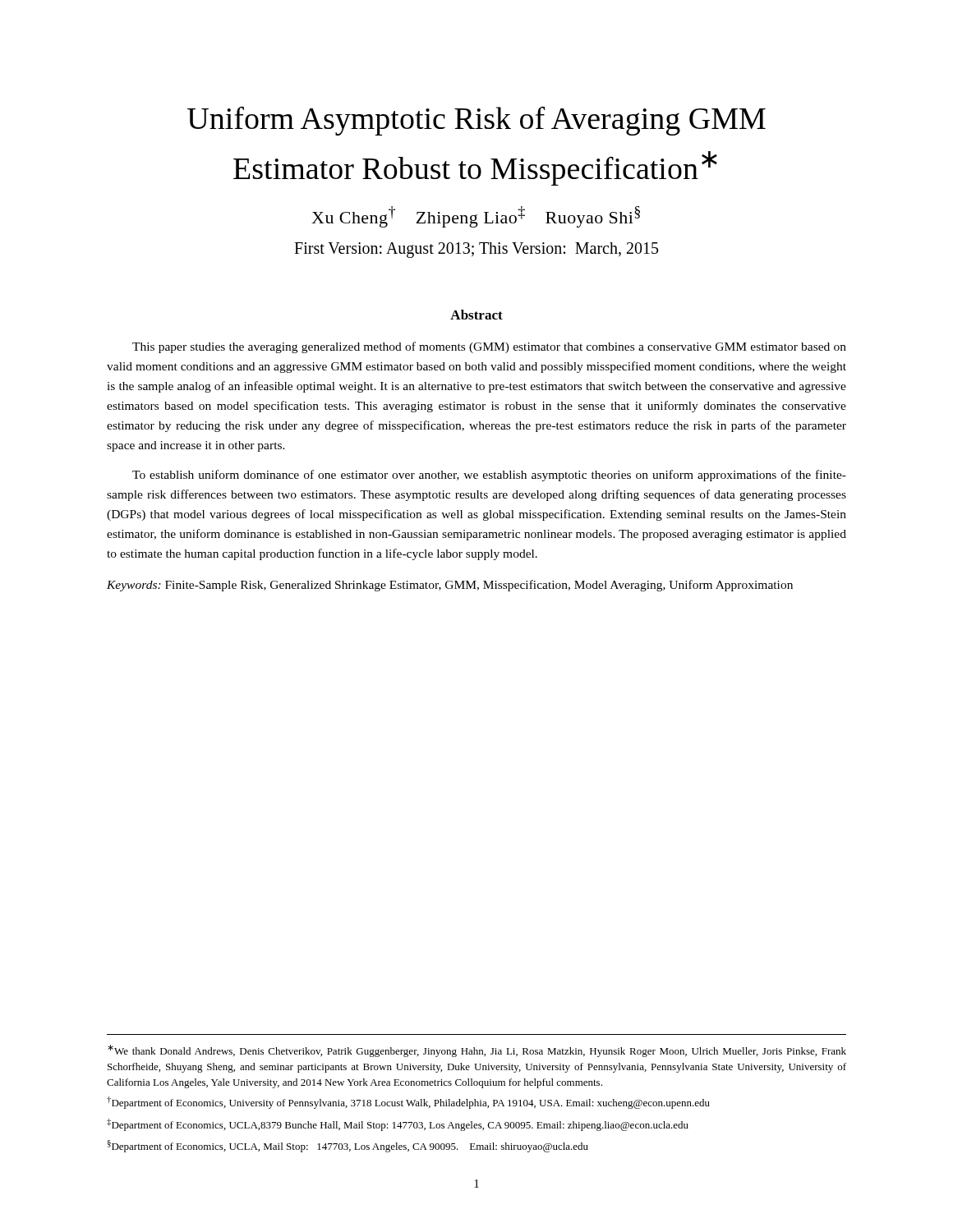Where is the title that starts "Uniform Asymptotic Risk of Averaging GMM"?
This screenshot has height=1232, width=953.
tap(476, 144)
